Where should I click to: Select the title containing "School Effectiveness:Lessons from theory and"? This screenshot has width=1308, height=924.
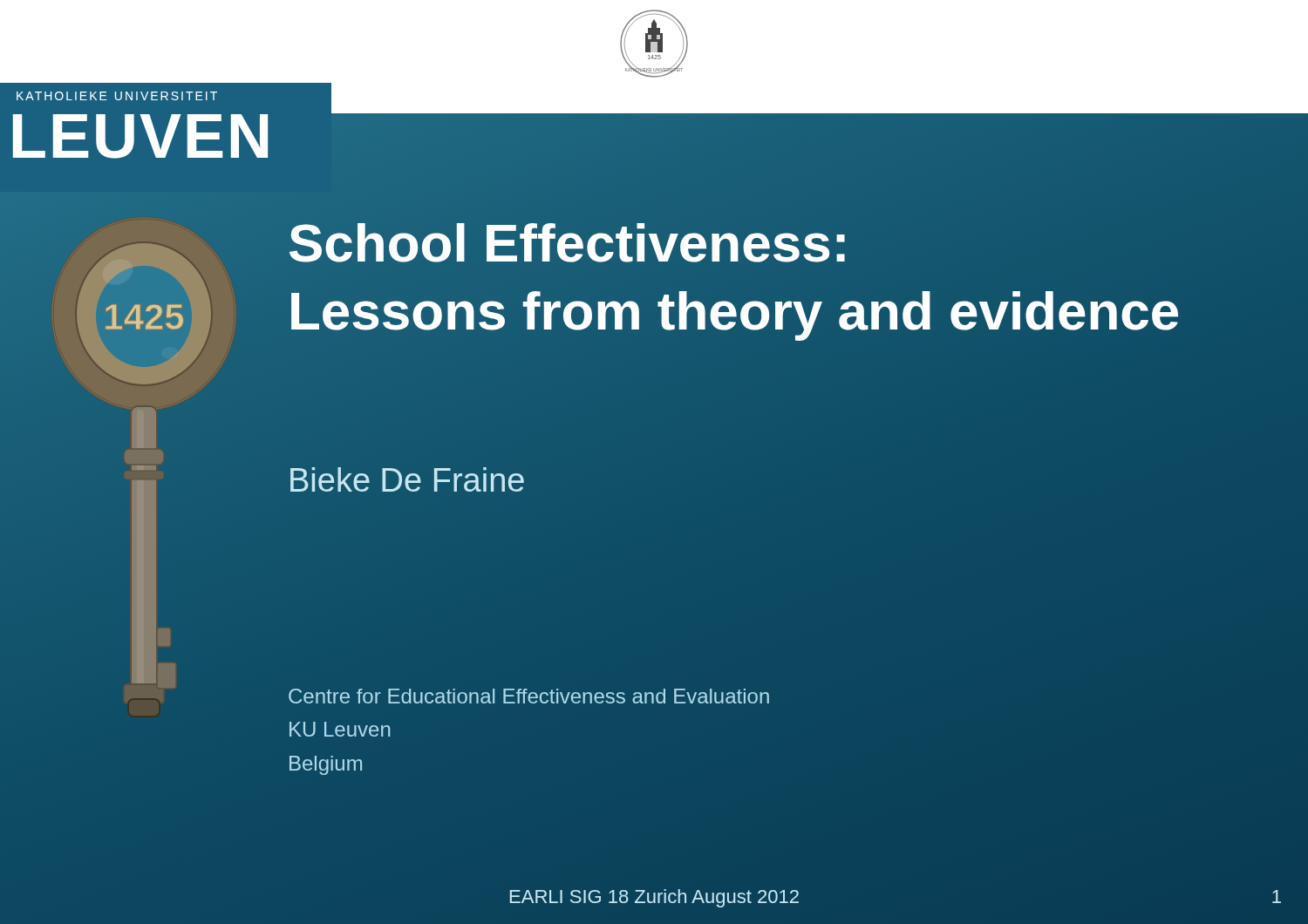[780, 277]
